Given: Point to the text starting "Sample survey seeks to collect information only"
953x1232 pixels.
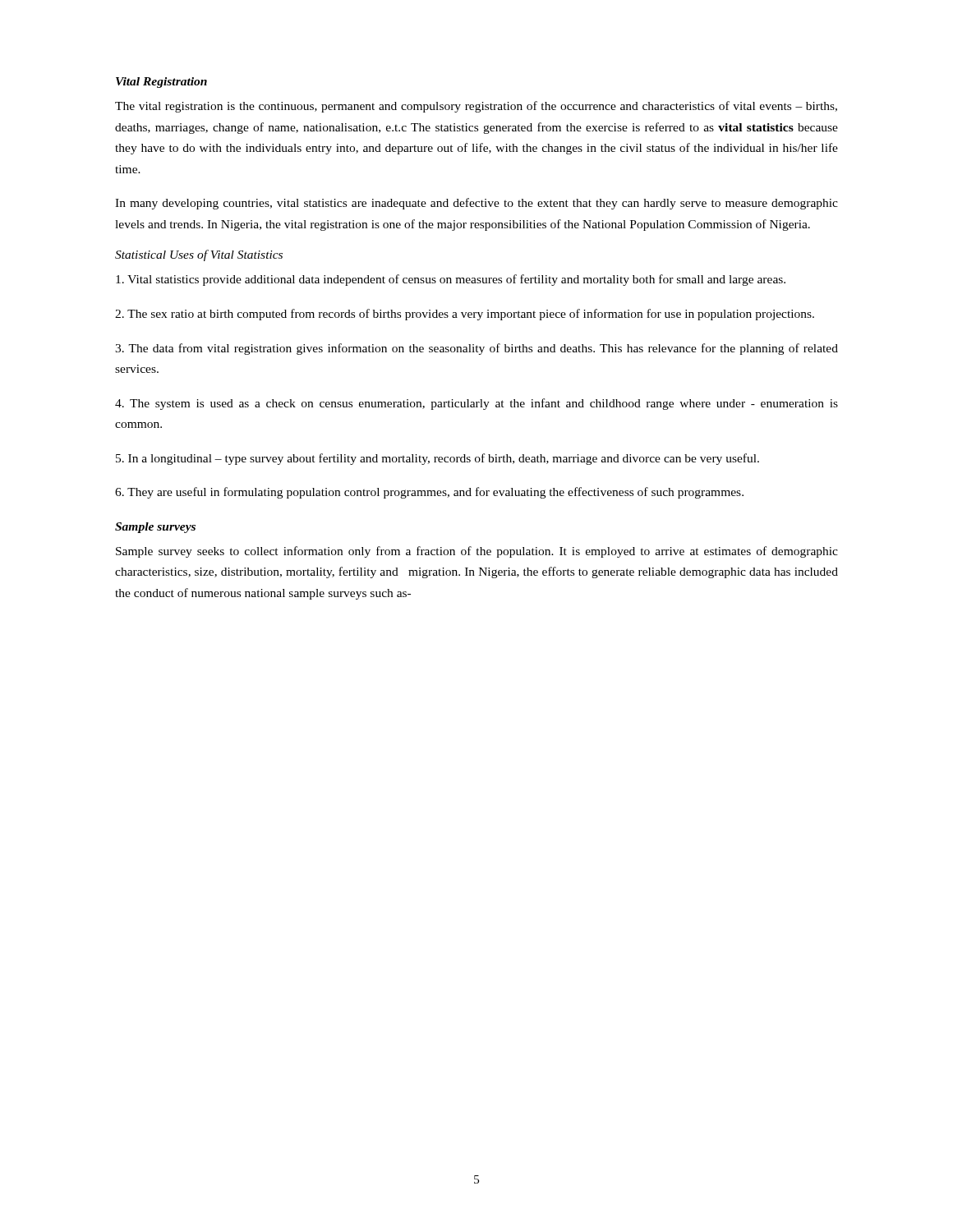Looking at the screenshot, I should click(x=476, y=572).
